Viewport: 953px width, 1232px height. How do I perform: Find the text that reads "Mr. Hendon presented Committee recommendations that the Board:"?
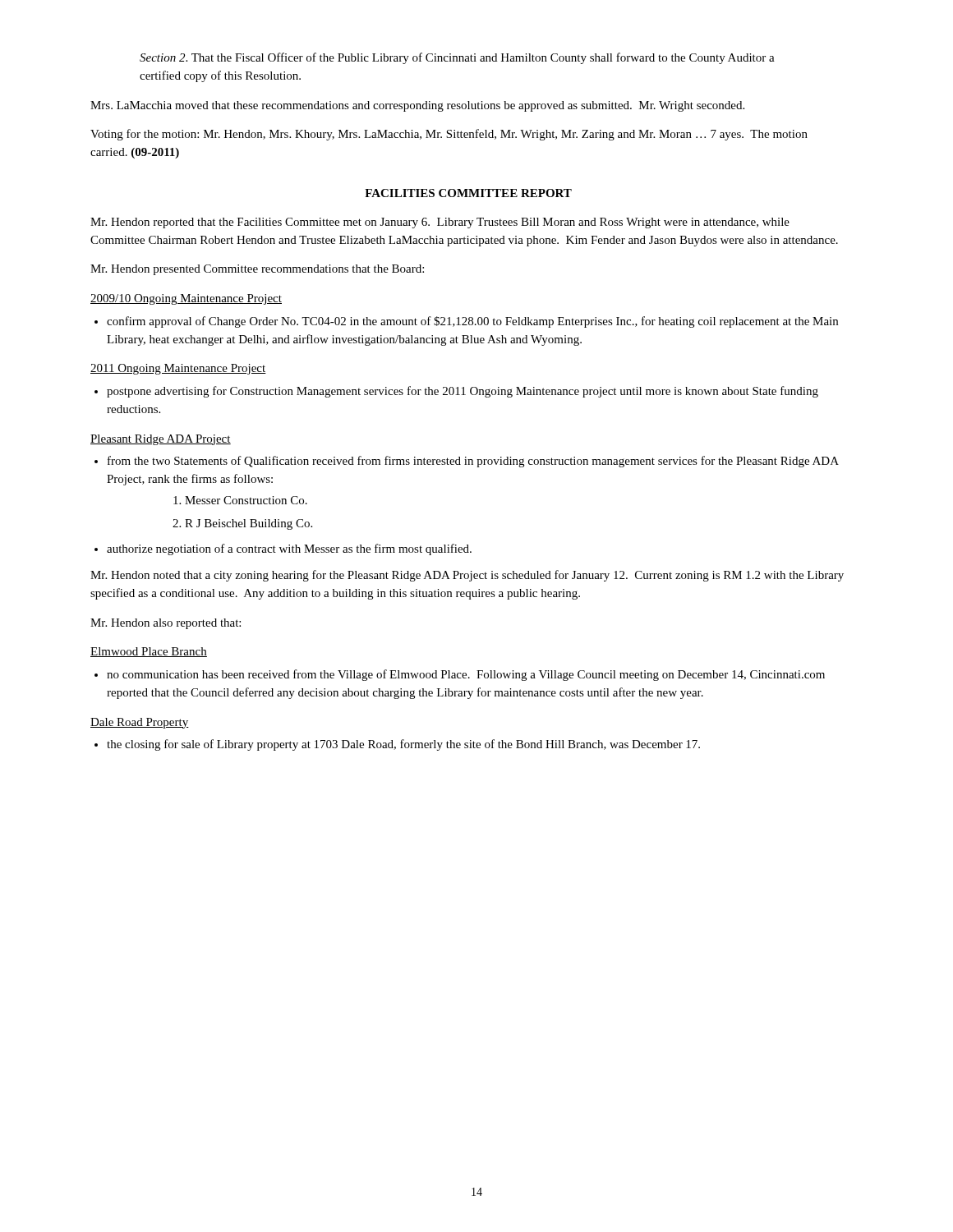(x=257, y=270)
